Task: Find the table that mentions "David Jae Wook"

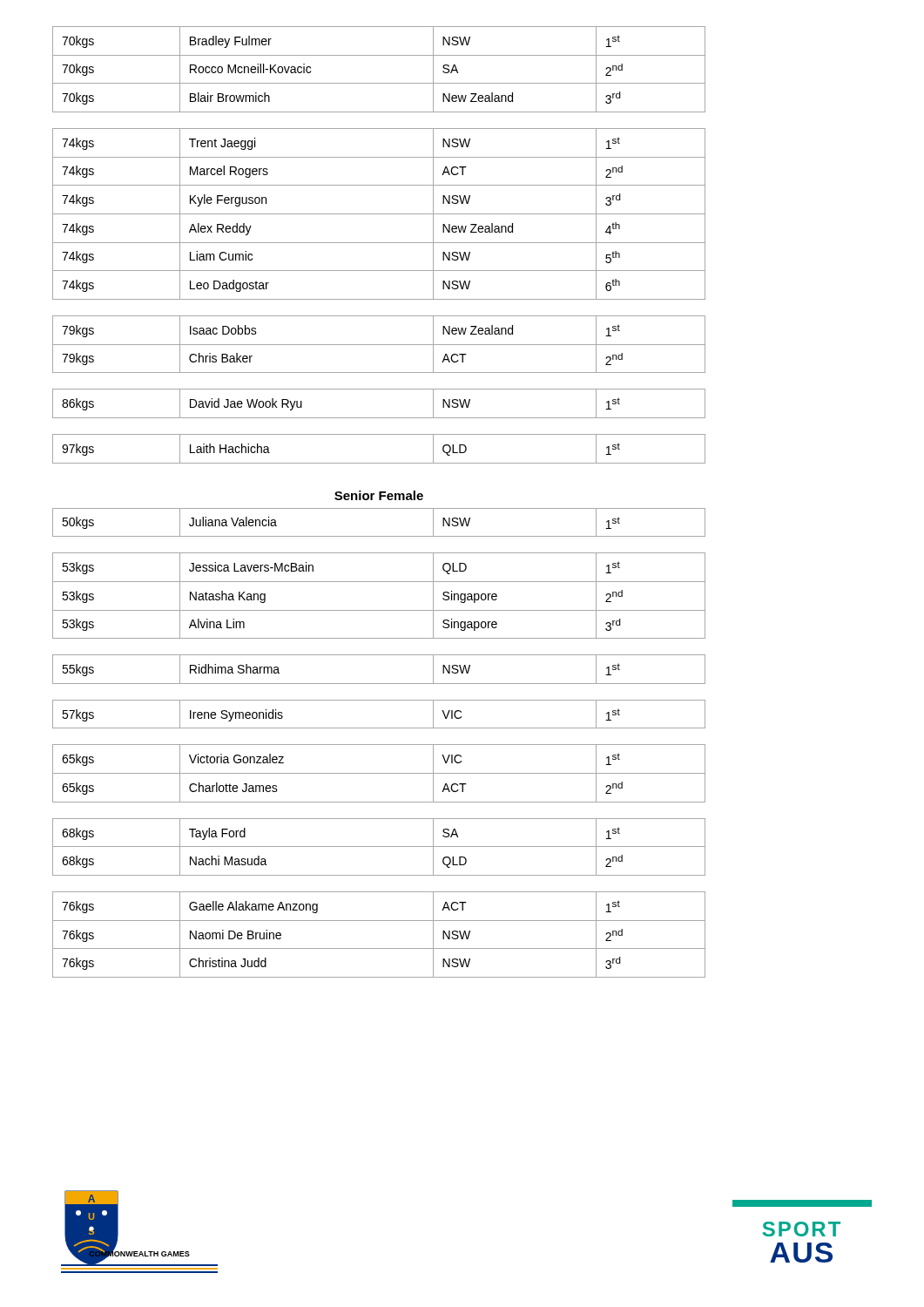Action: coord(462,403)
